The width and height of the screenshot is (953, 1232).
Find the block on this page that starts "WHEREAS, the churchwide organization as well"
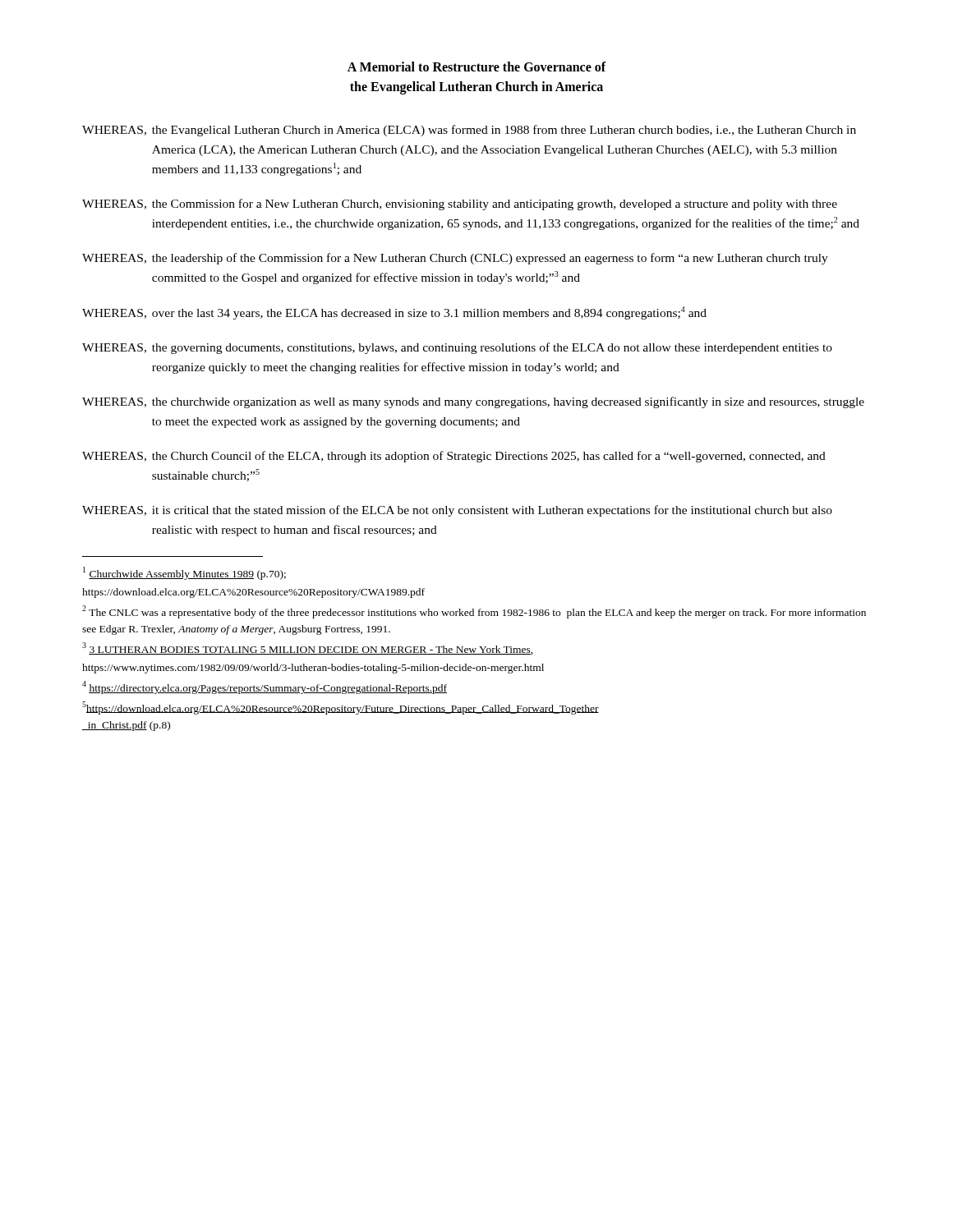coord(476,411)
